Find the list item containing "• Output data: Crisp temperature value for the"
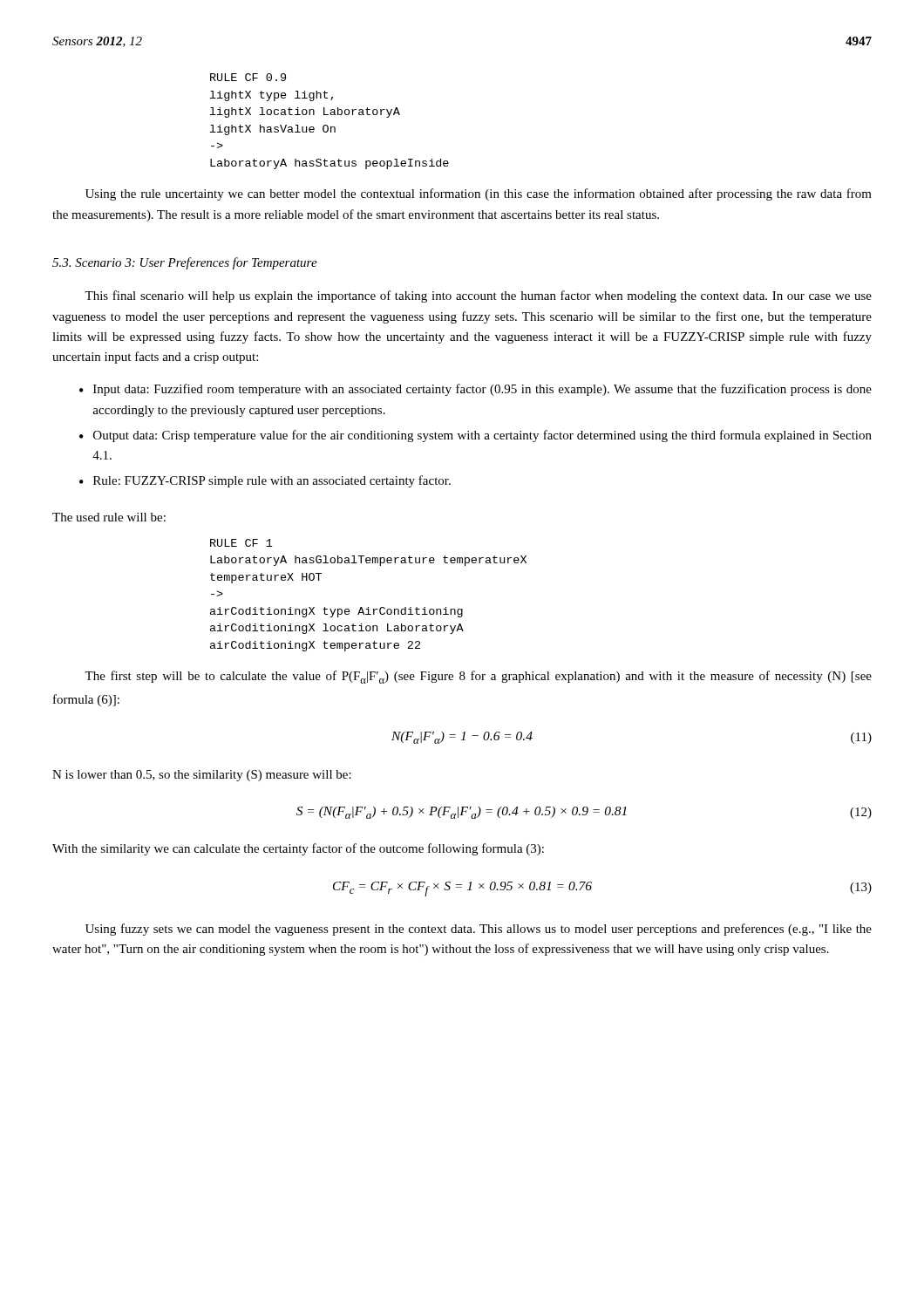This screenshot has height=1308, width=924. click(475, 446)
